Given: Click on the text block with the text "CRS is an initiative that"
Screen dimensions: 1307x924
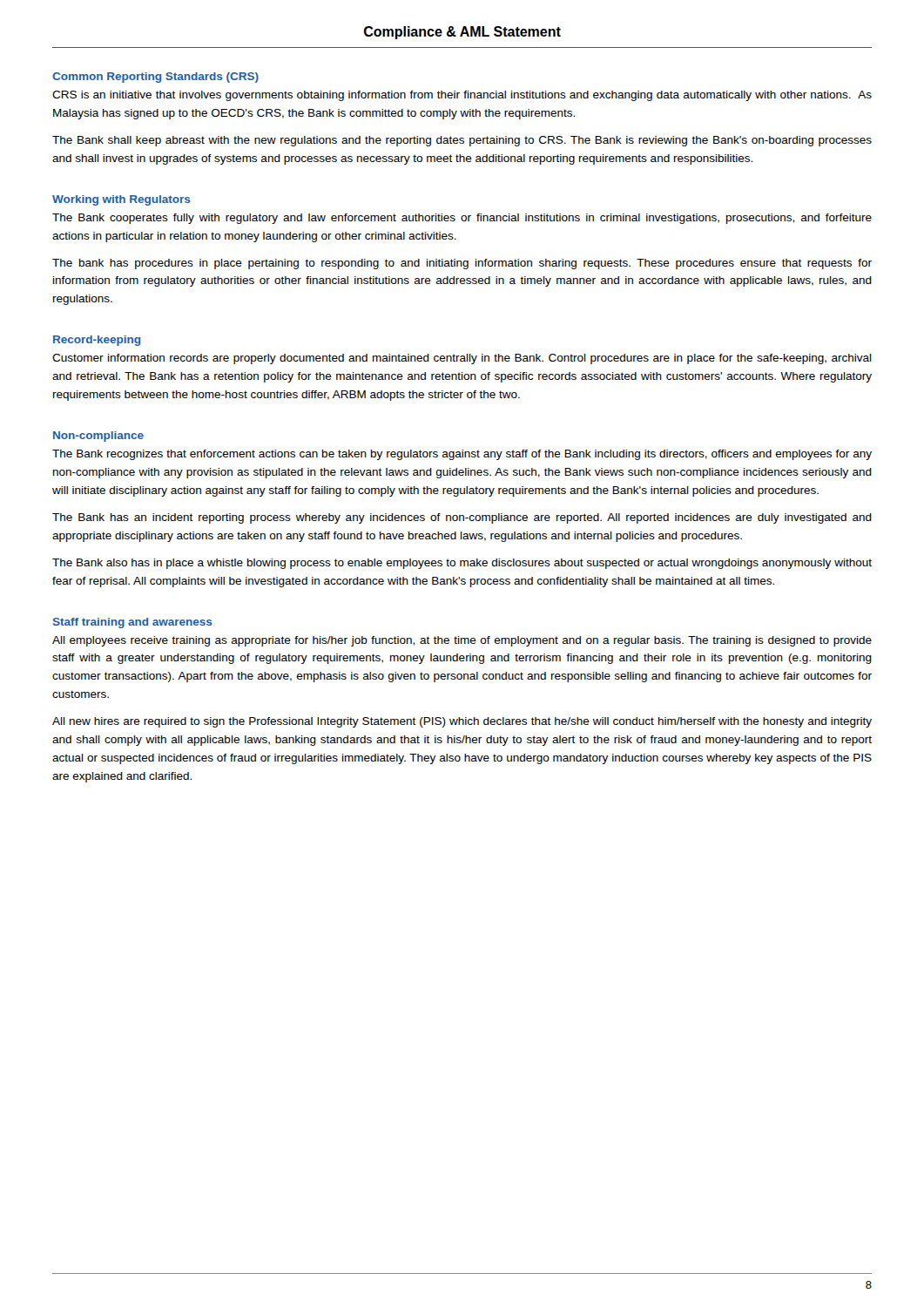Looking at the screenshot, I should [462, 104].
